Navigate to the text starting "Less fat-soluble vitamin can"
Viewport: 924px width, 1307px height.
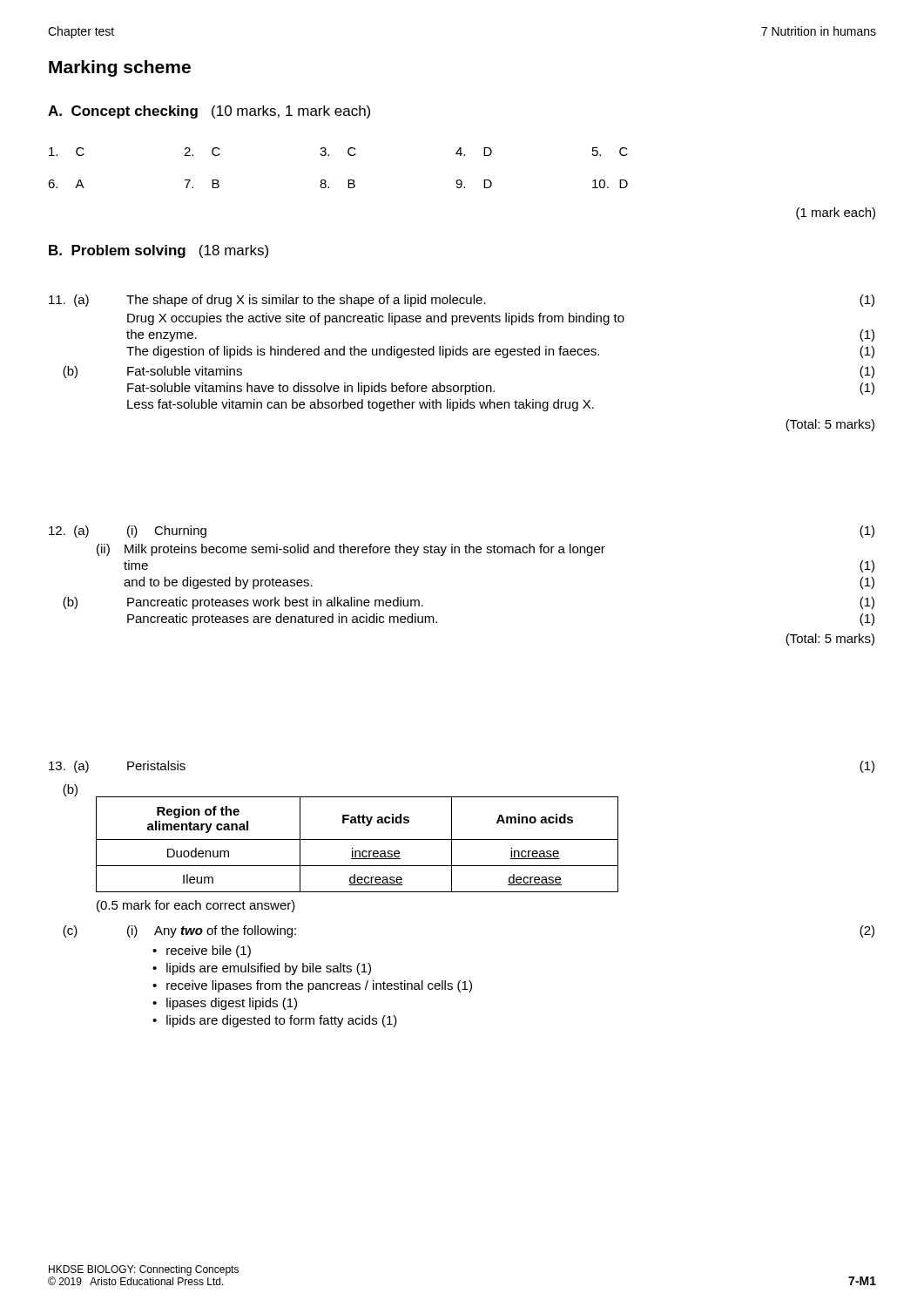(x=501, y=404)
